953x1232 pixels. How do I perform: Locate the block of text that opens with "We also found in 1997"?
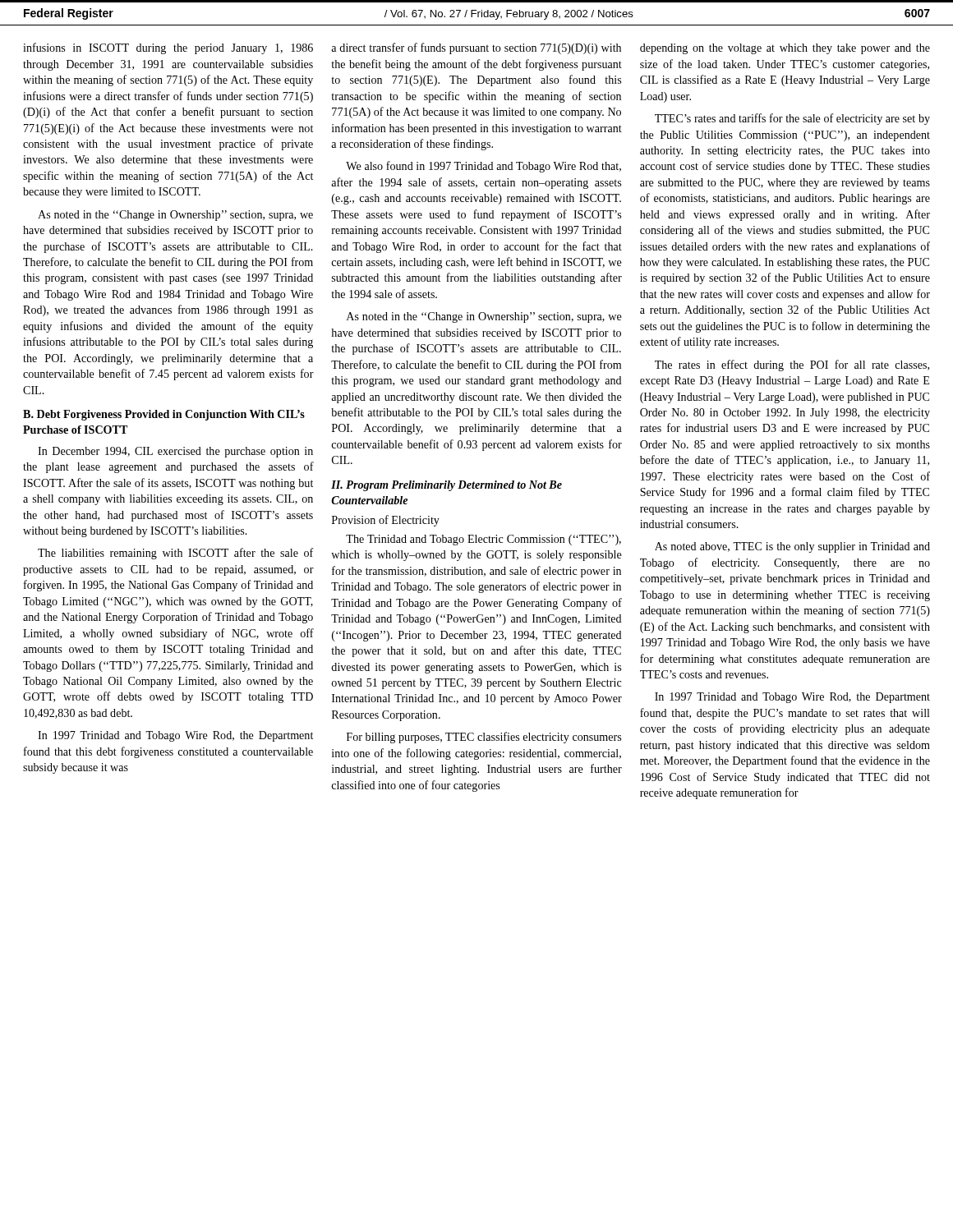(476, 231)
